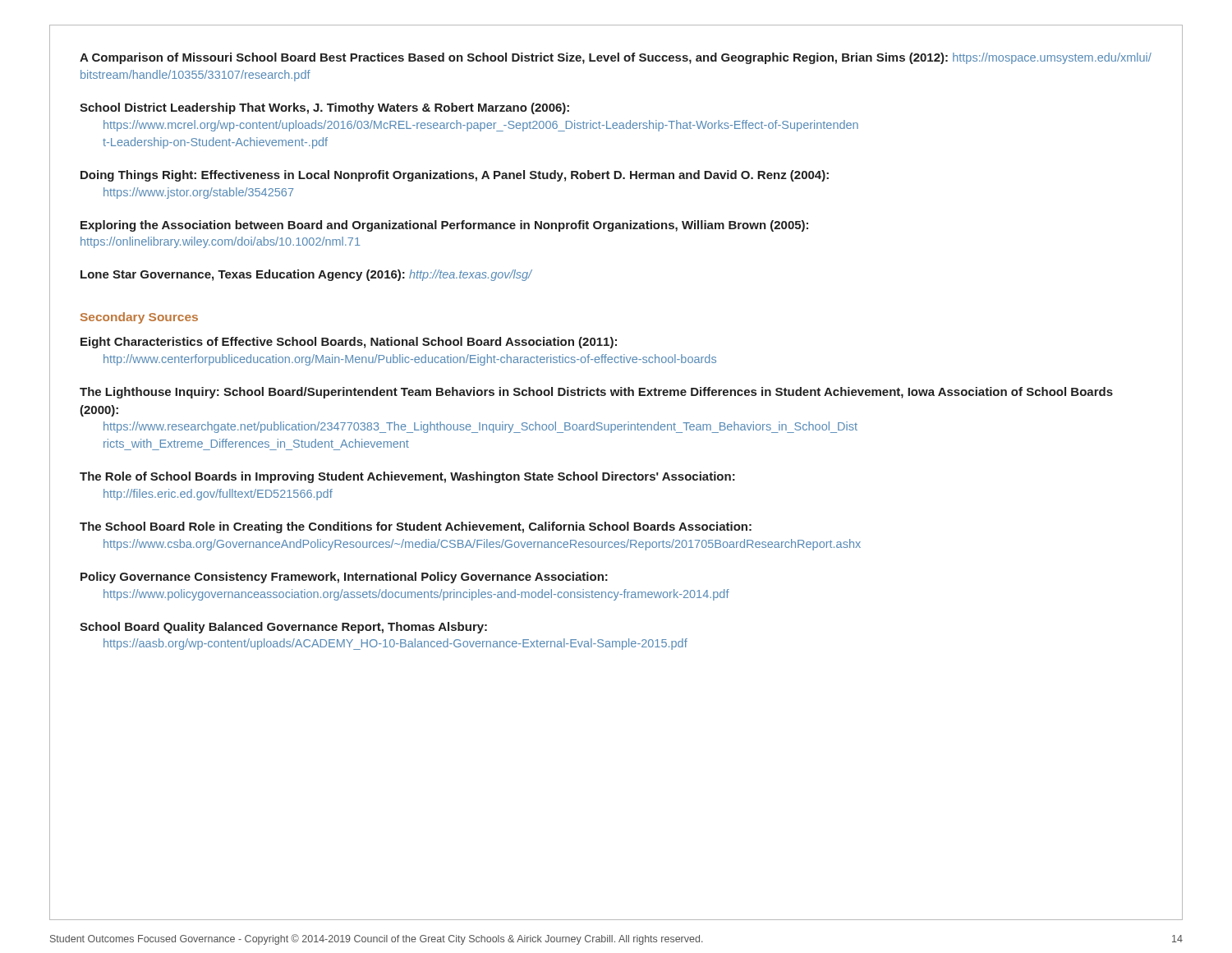
Task: Select the region starting "A Comparison of Missouri School Board"
Action: point(616,66)
